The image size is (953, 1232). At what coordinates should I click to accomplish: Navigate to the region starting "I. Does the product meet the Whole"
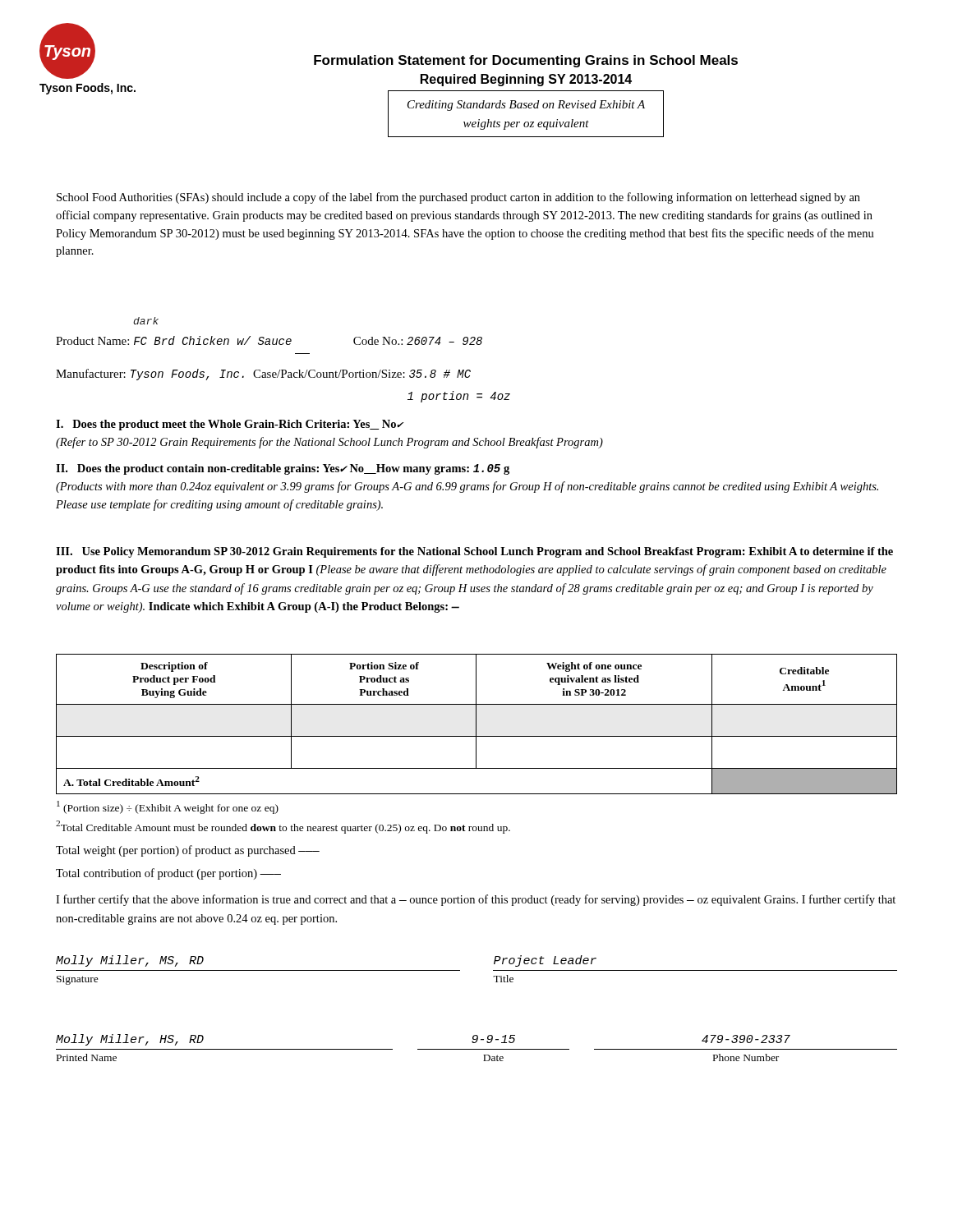329,433
